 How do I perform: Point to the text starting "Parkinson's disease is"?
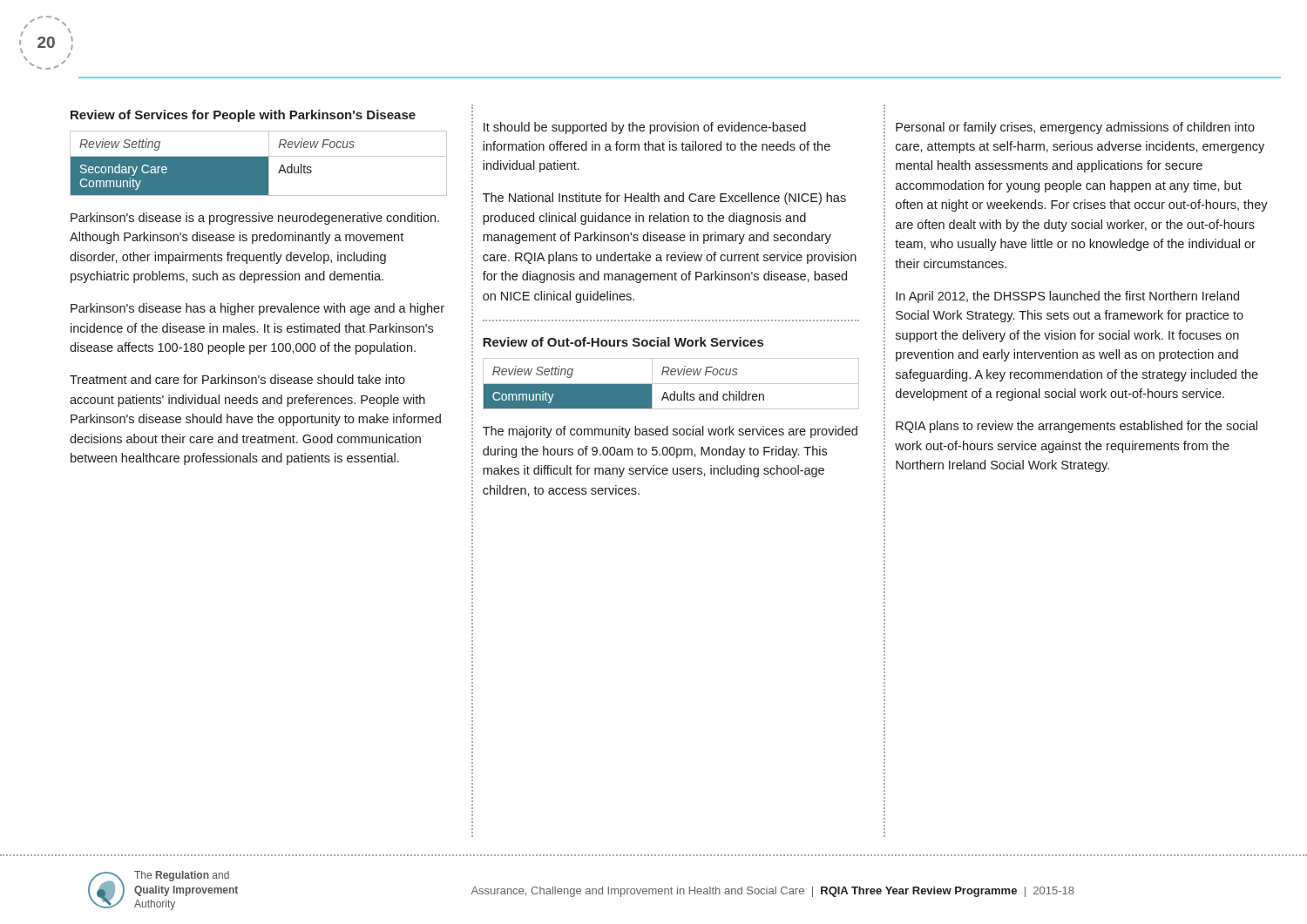pyautogui.click(x=258, y=247)
